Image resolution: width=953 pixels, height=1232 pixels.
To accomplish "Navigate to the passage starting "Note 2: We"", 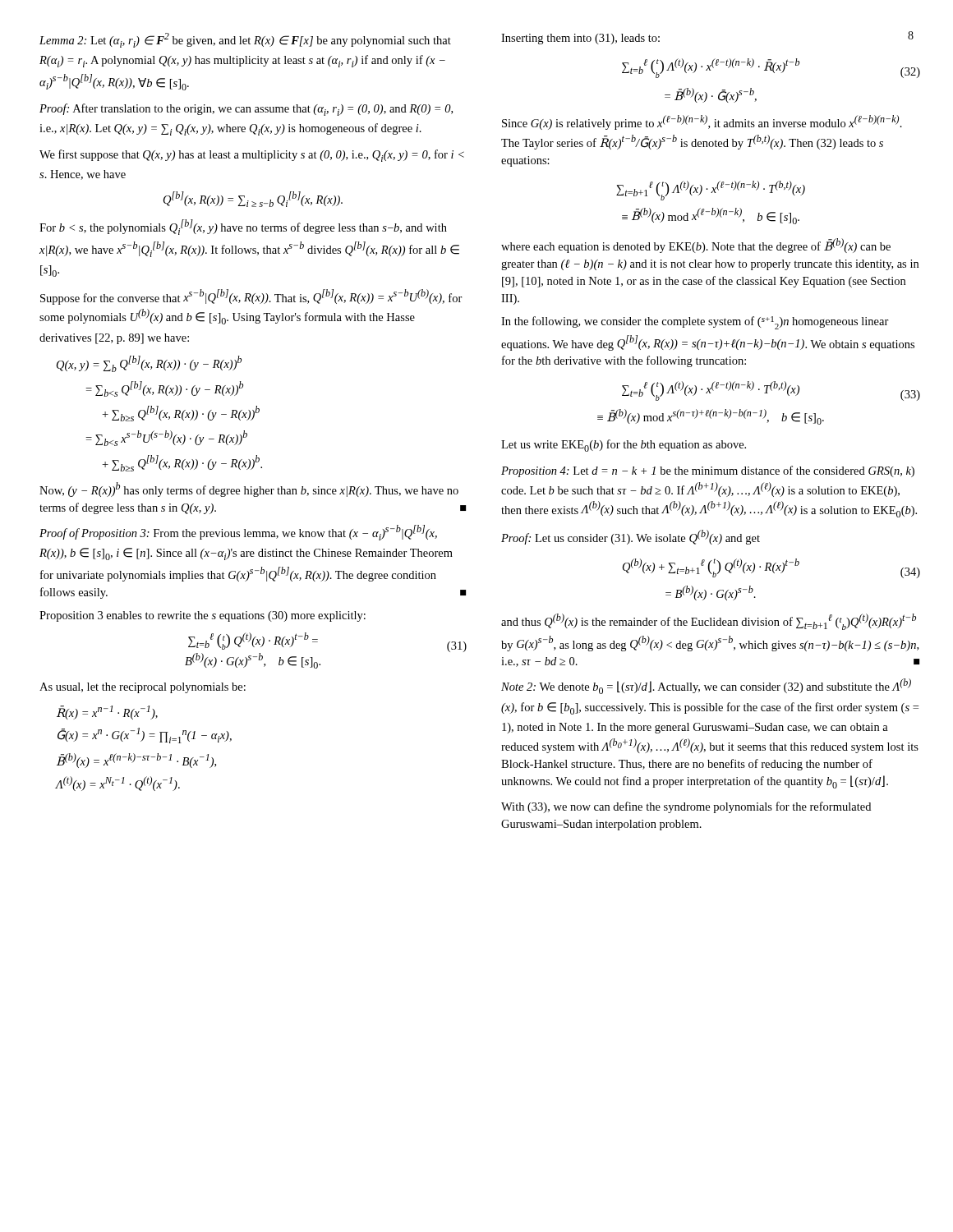I will [x=710, y=734].
